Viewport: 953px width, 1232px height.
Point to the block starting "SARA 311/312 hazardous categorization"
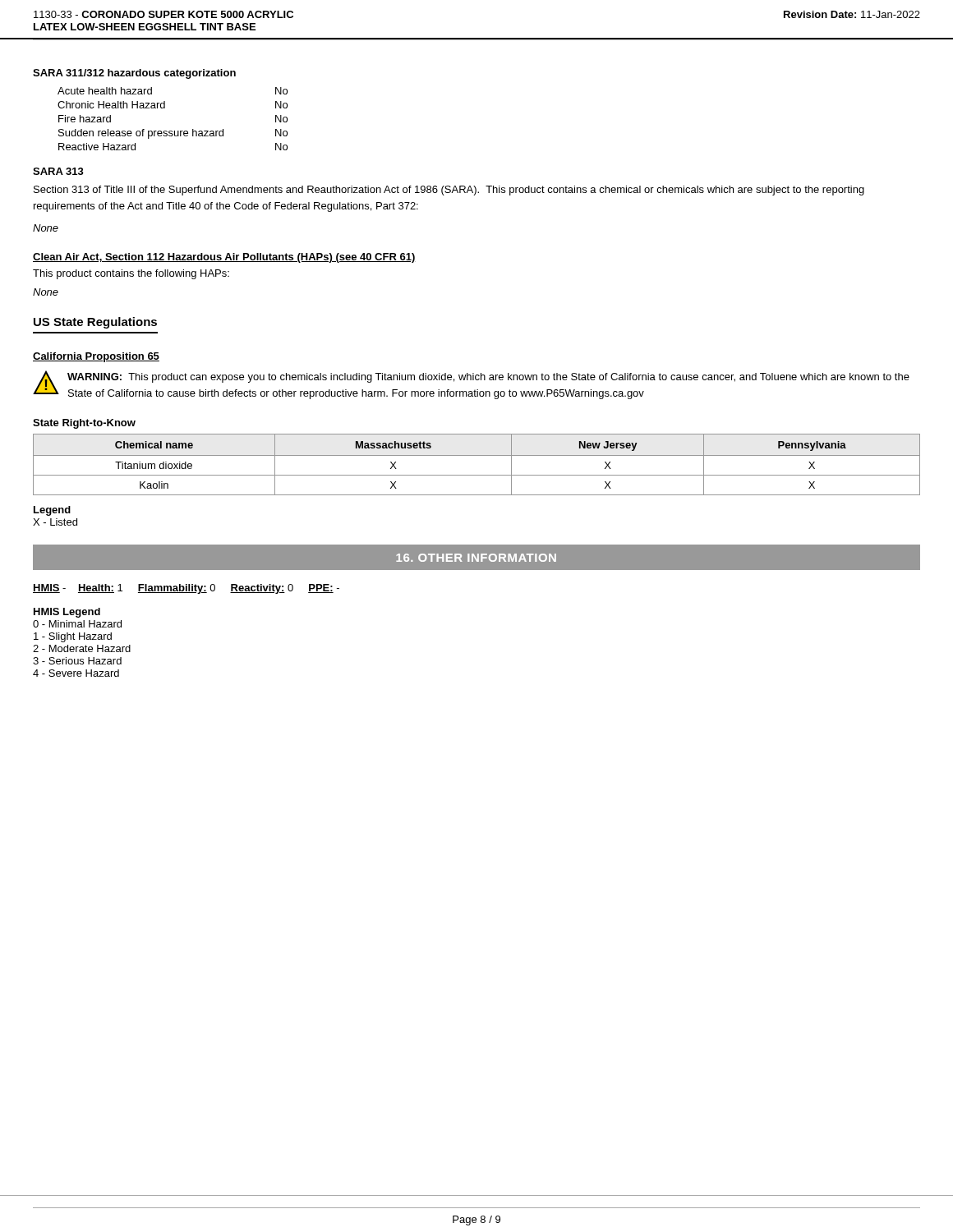[x=134, y=73]
